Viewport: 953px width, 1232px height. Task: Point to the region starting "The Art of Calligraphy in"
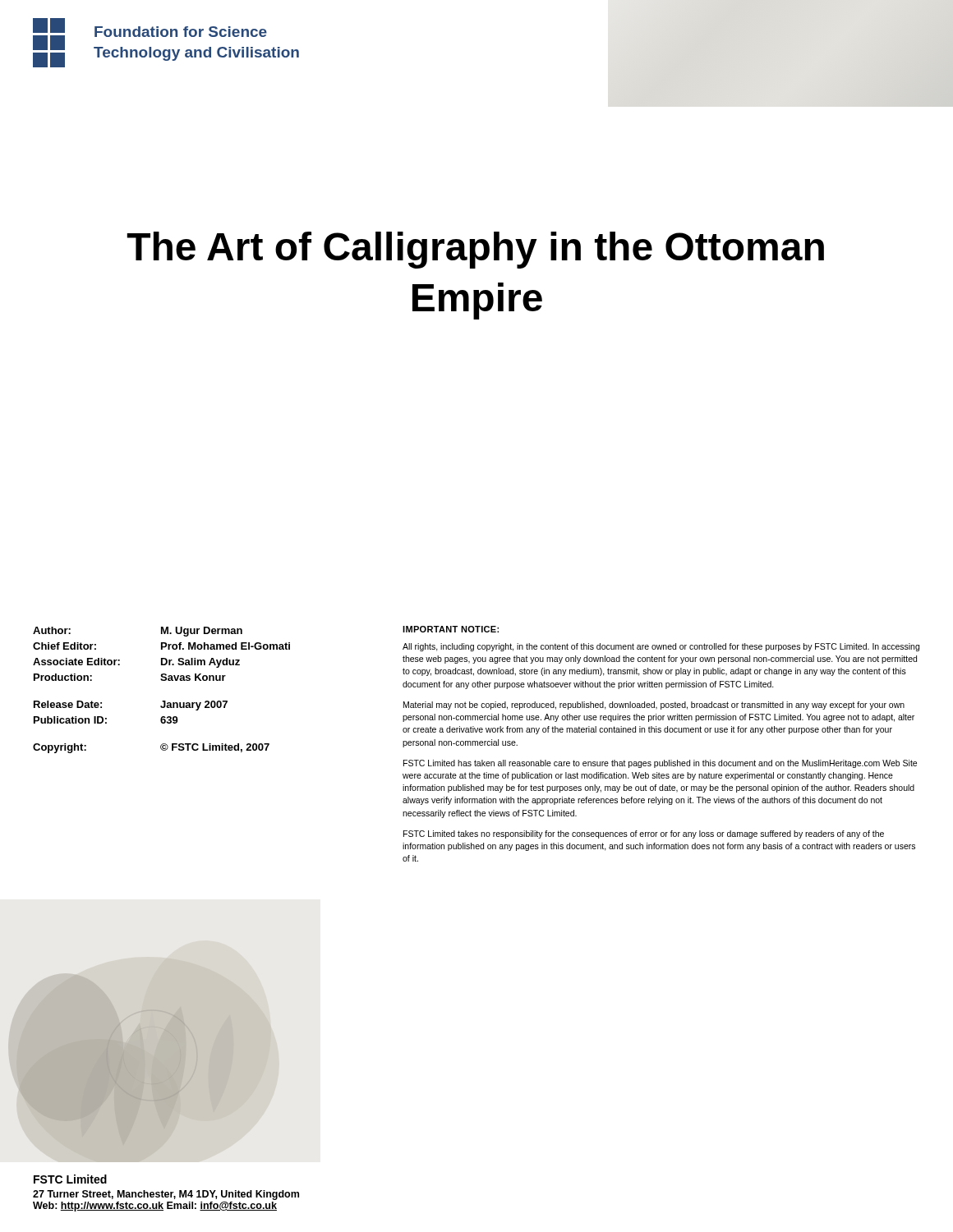coord(476,273)
